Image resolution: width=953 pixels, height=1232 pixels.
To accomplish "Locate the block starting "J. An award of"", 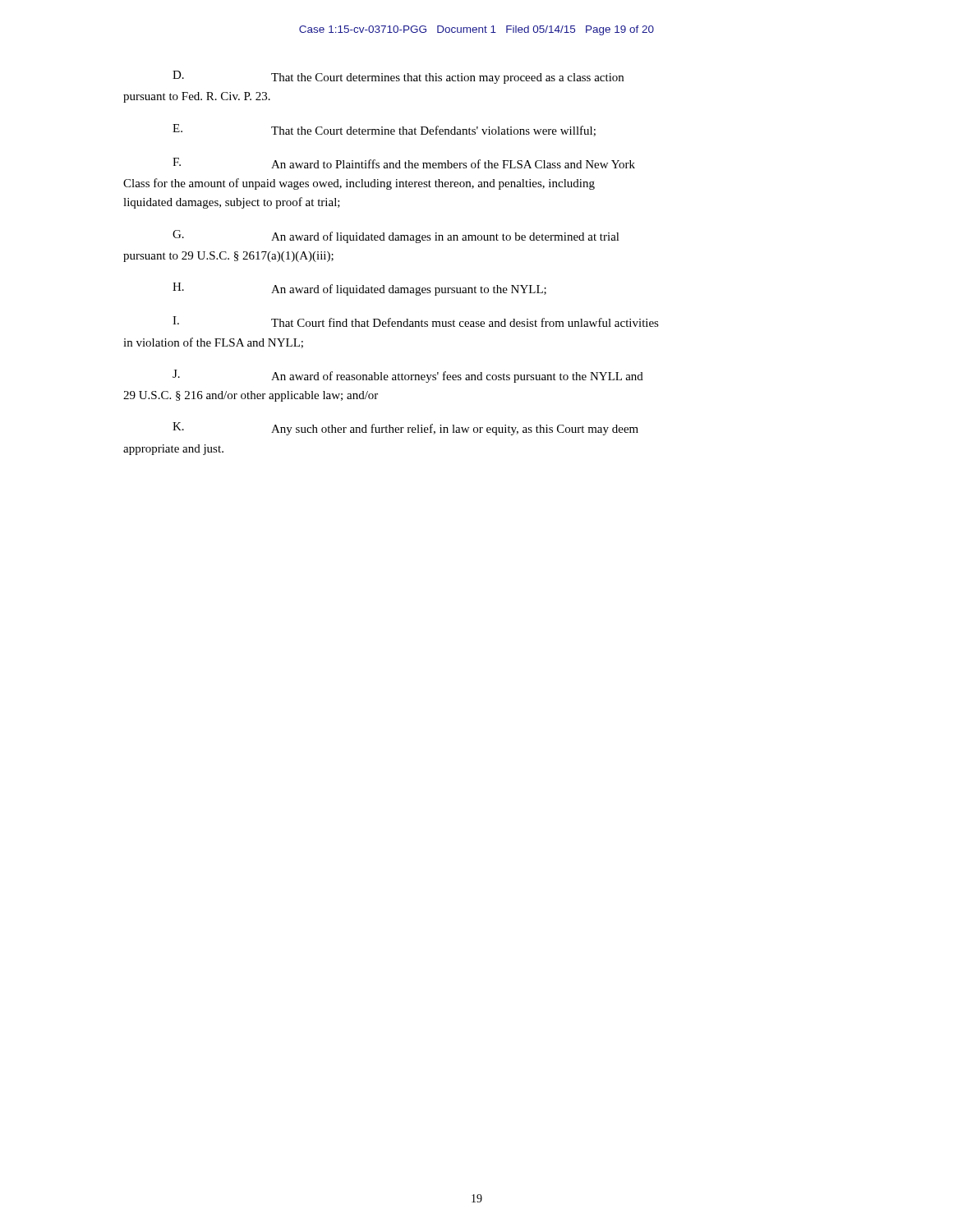I will (476, 386).
